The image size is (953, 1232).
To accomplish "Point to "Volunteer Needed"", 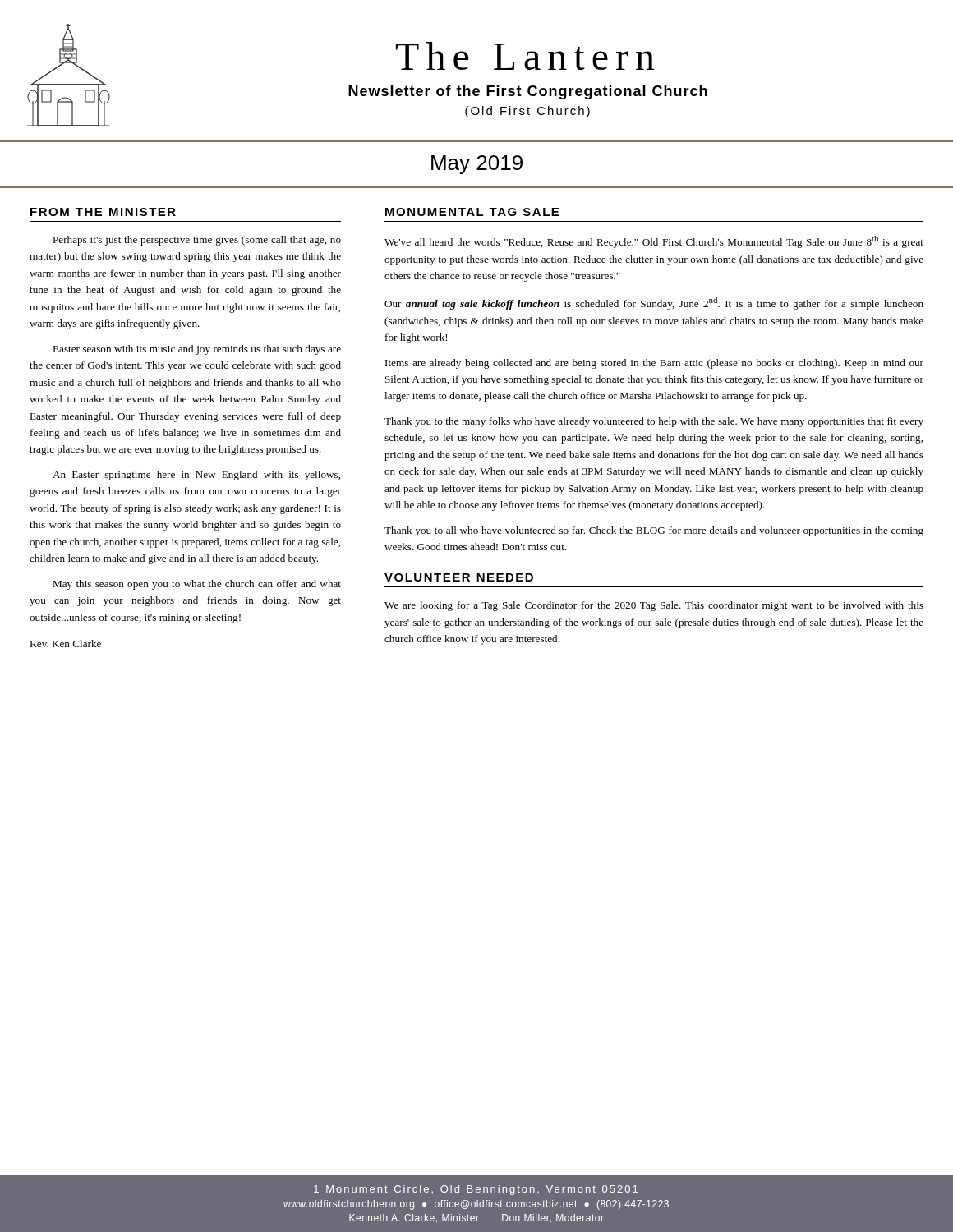I will click(x=460, y=577).
